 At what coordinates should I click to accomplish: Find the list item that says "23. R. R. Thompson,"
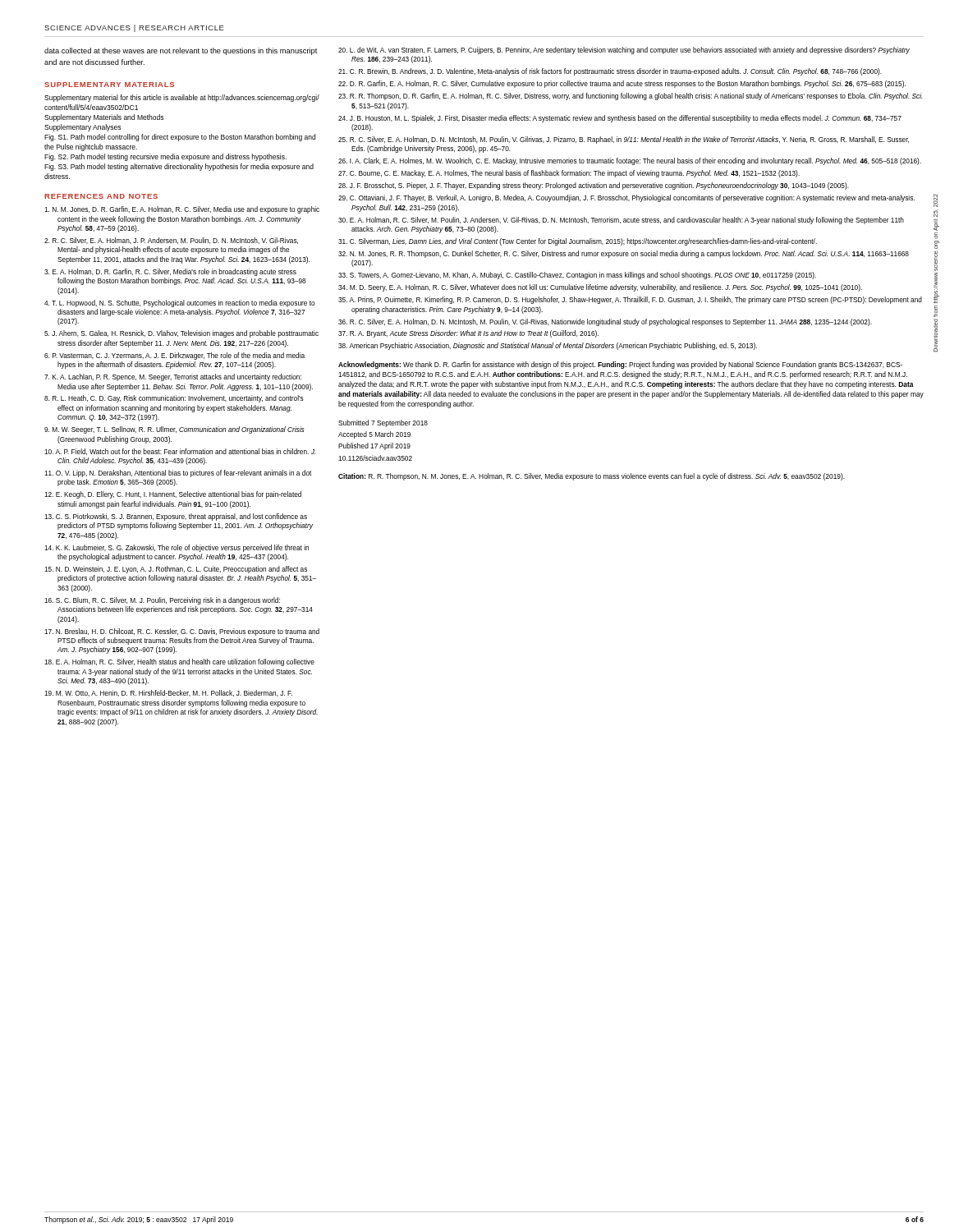(x=631, y=101)
